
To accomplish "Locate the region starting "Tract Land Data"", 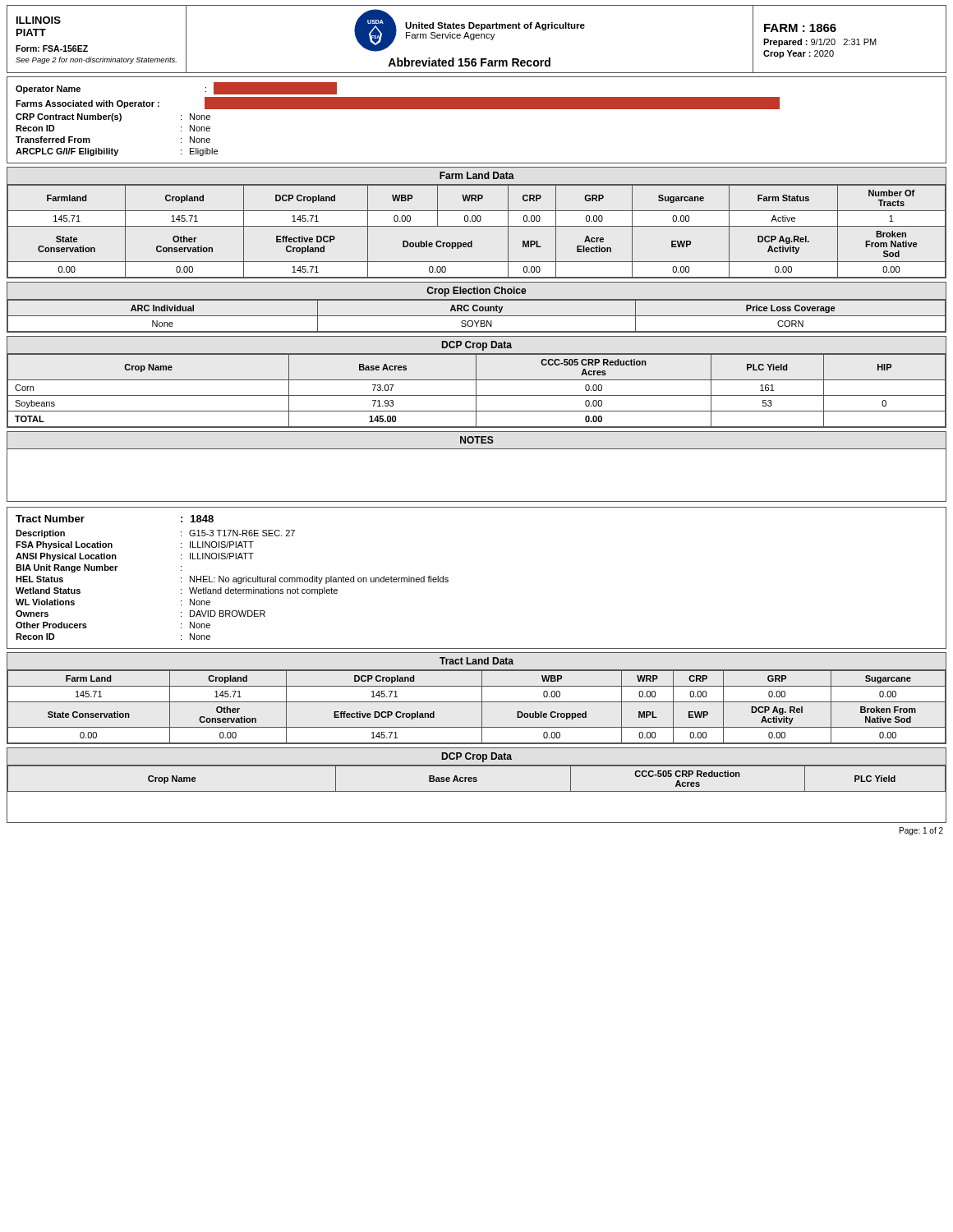I will (x=476, y=662).
